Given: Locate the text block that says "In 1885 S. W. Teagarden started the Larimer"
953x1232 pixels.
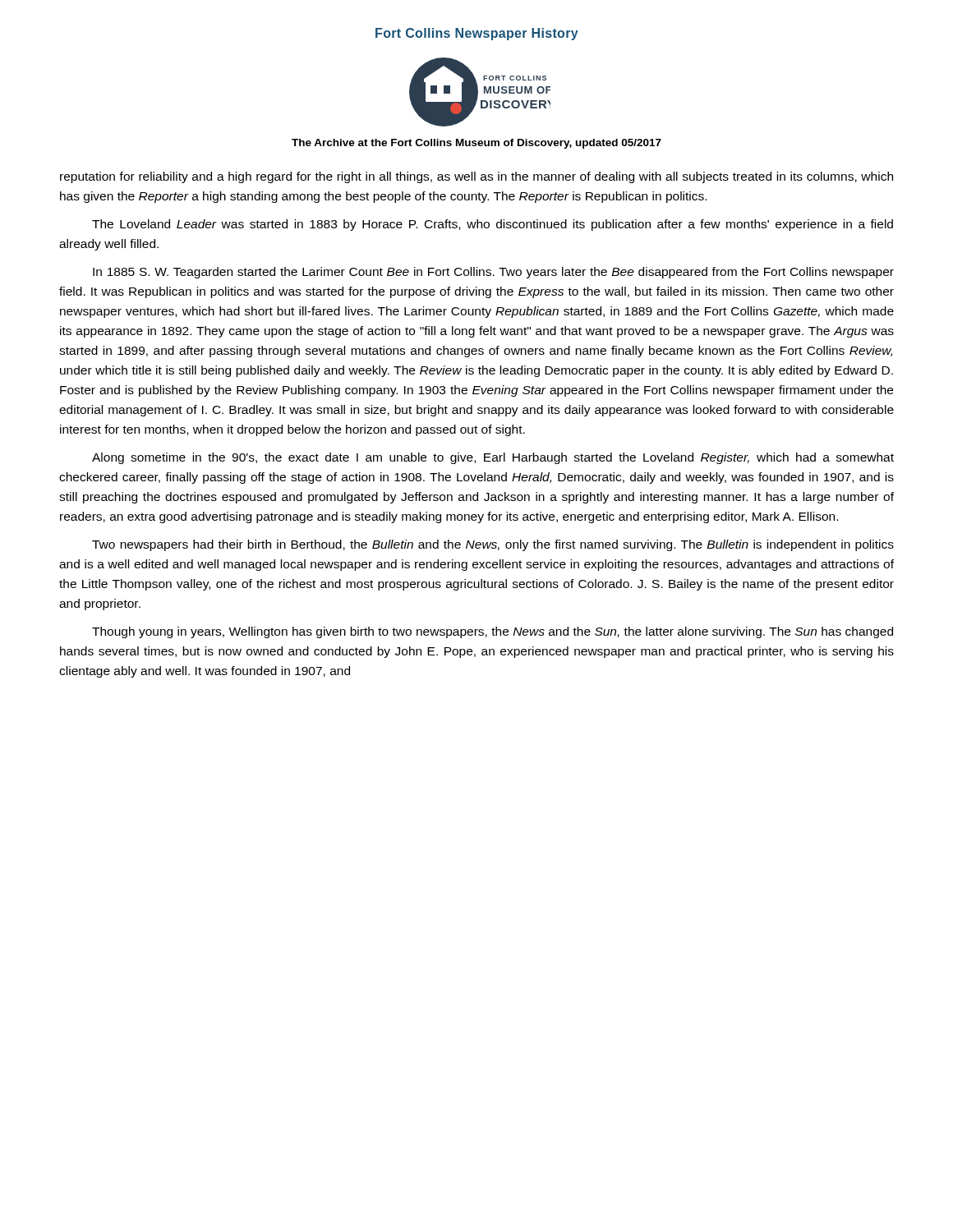Looking at the screenshot, I should [476, 350].
